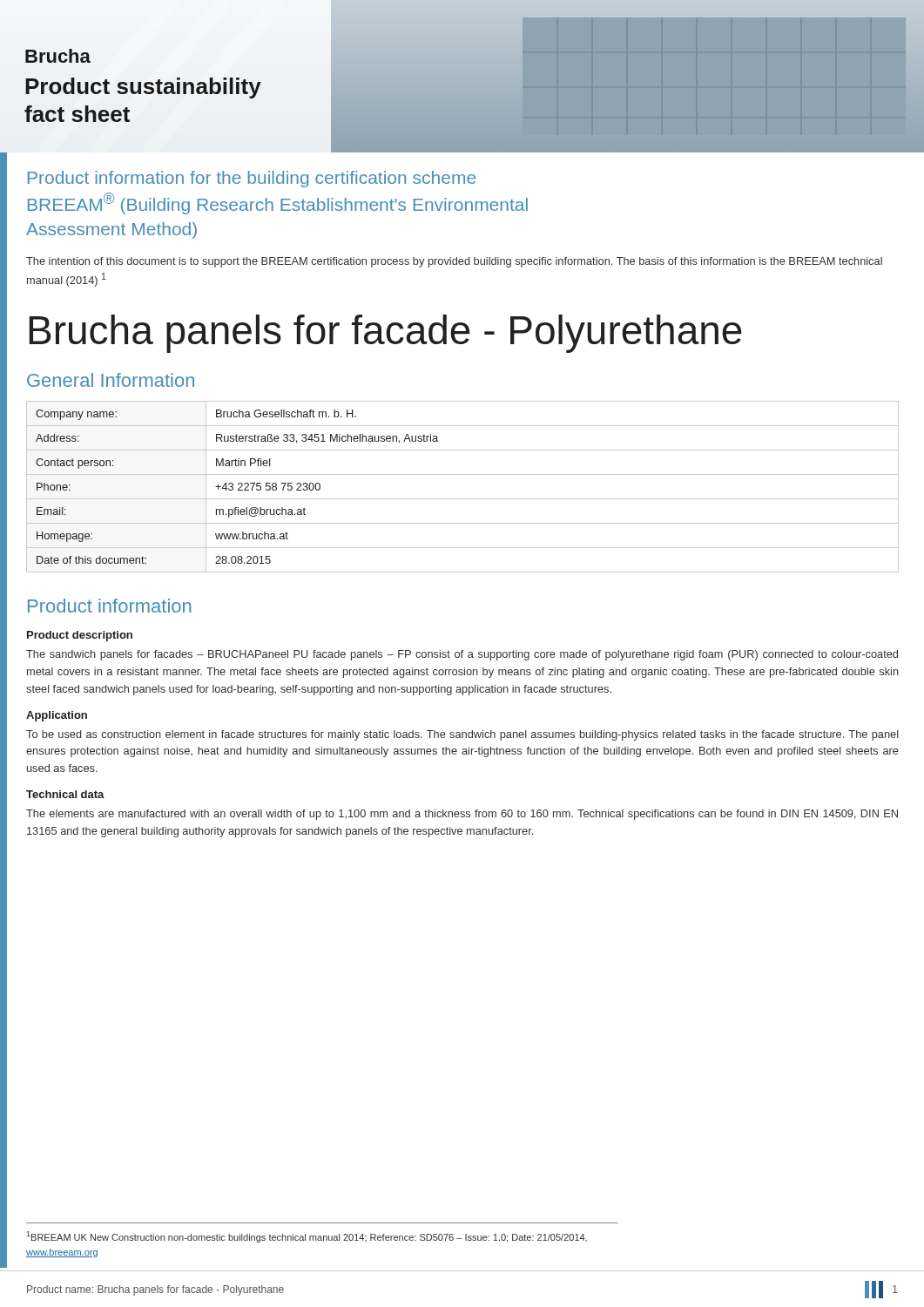Viewport: 924px width, 1307px height.
Task: Locate the passage starting "To be used as construction element in facade"
Action: click(462, 751)
